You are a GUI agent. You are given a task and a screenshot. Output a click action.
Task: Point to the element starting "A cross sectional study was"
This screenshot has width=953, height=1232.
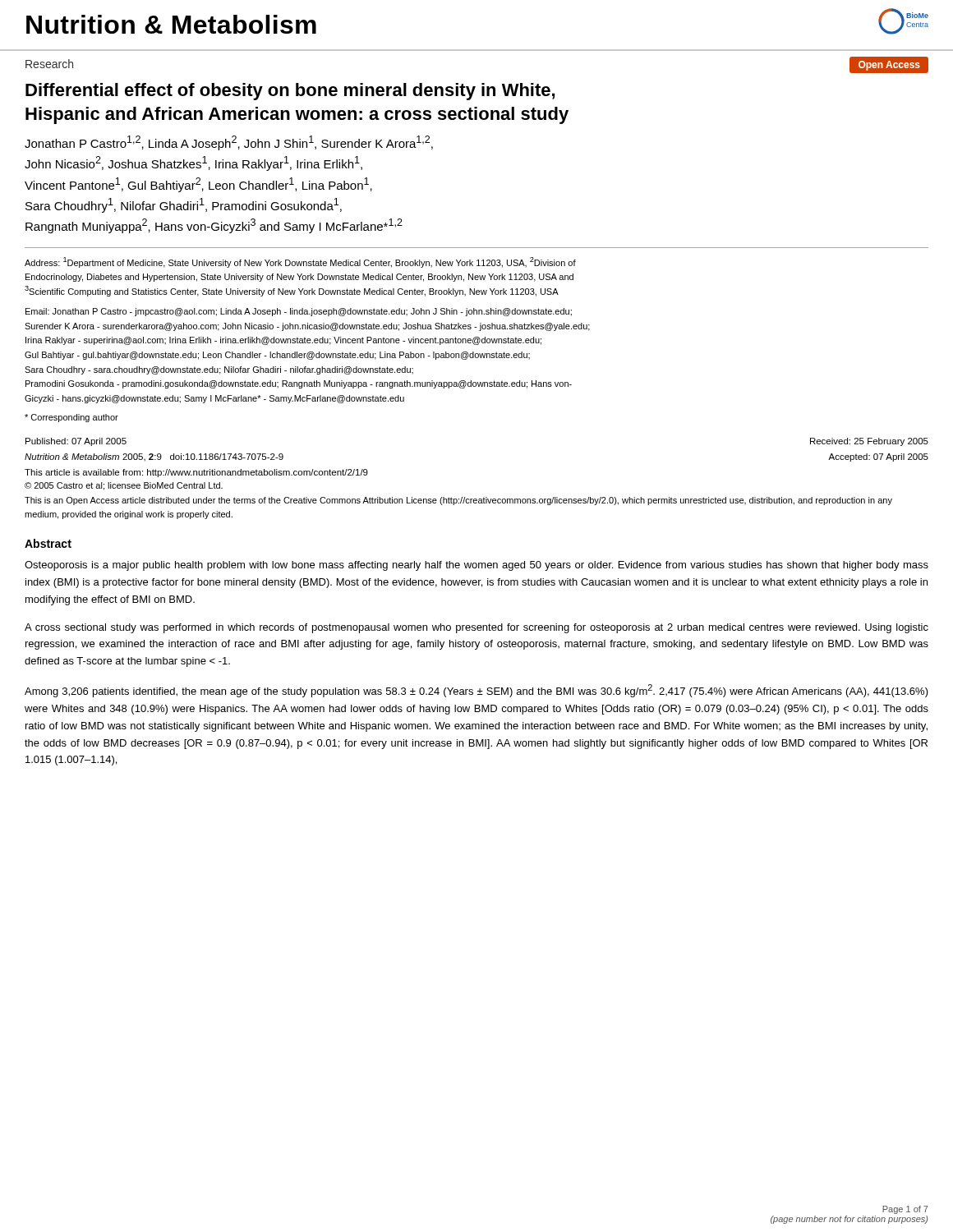pos(476,644)
